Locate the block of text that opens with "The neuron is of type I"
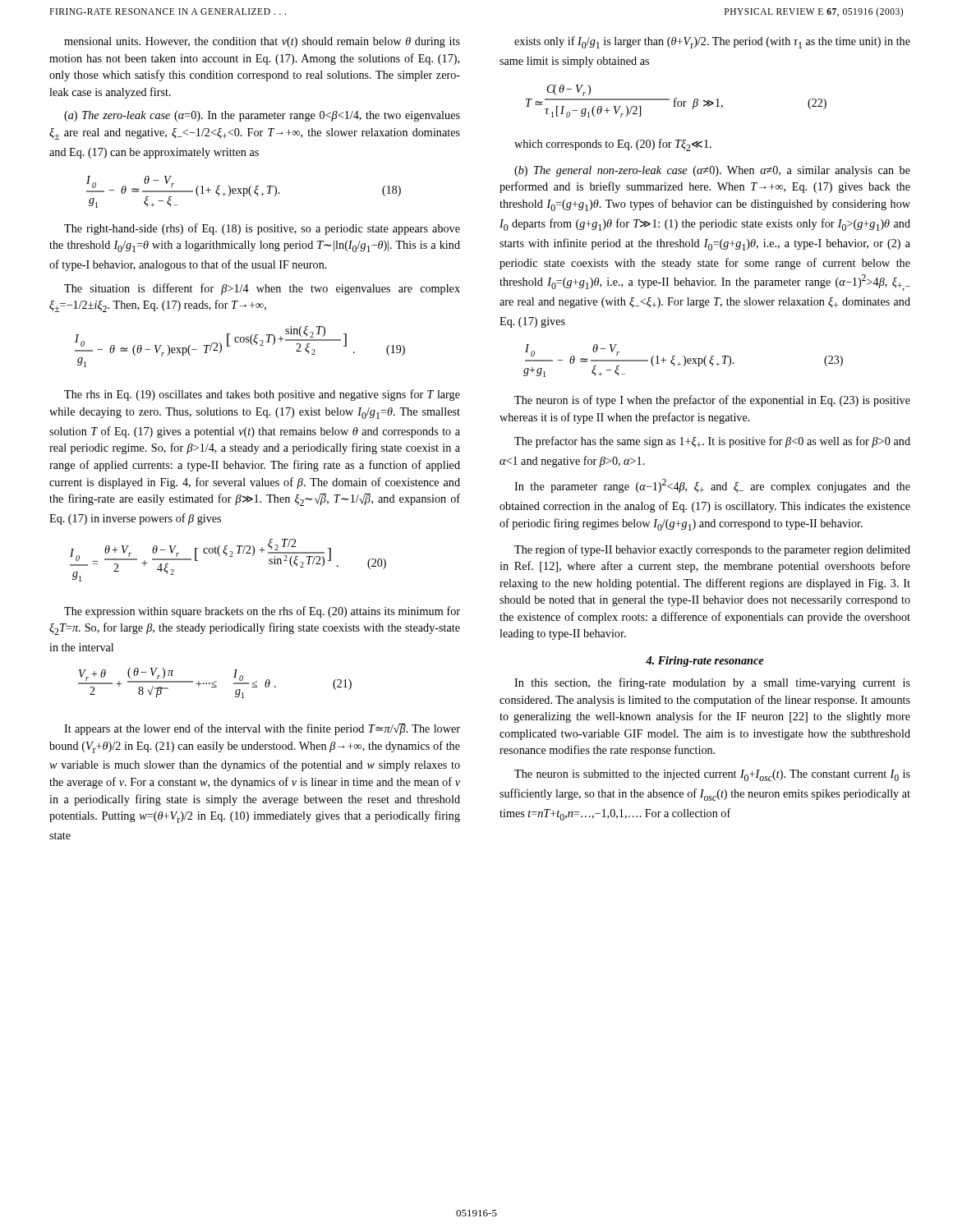 [x=705, y=517]
